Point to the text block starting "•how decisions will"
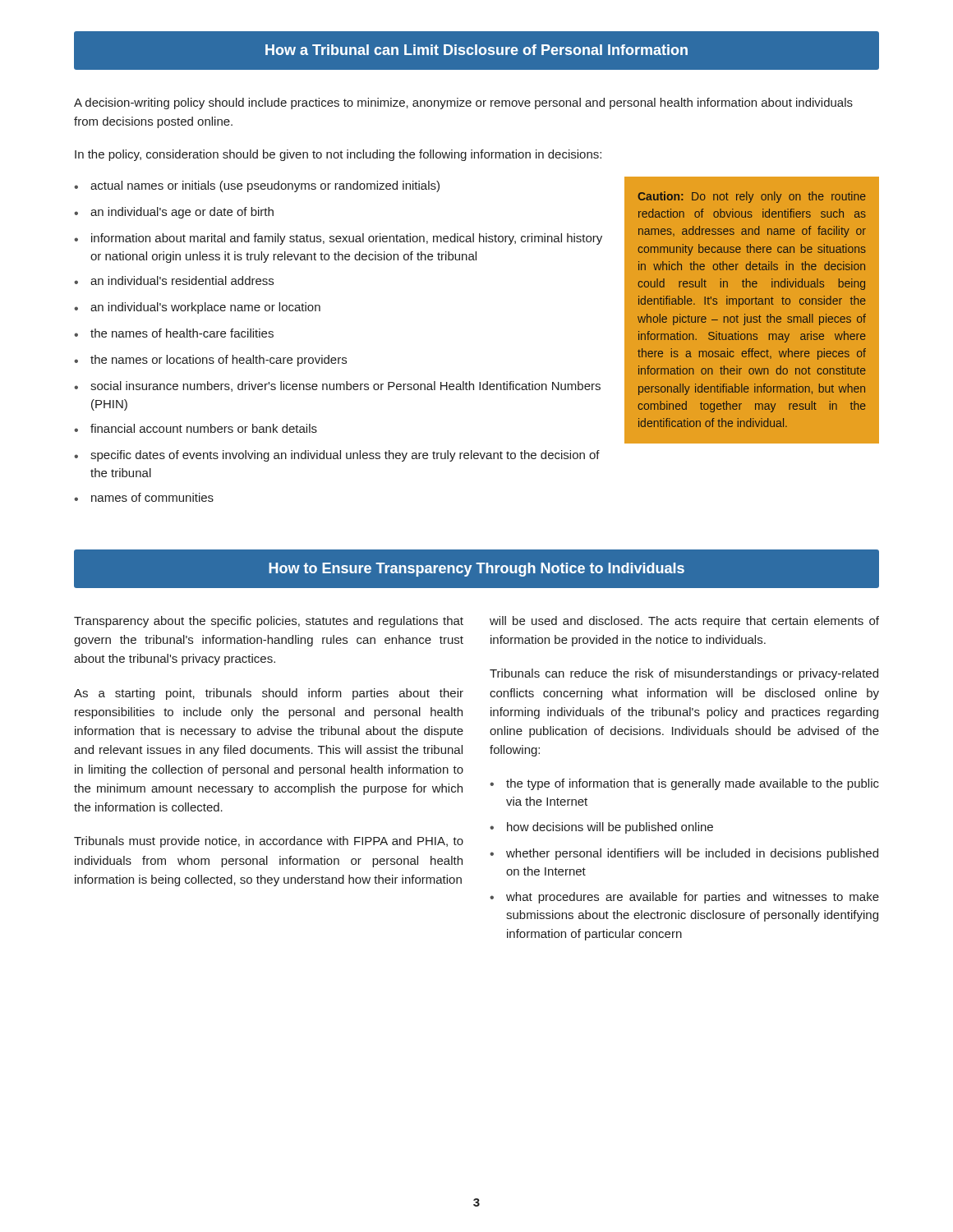This screenshot has height=1232, width=953. point(602,828)
